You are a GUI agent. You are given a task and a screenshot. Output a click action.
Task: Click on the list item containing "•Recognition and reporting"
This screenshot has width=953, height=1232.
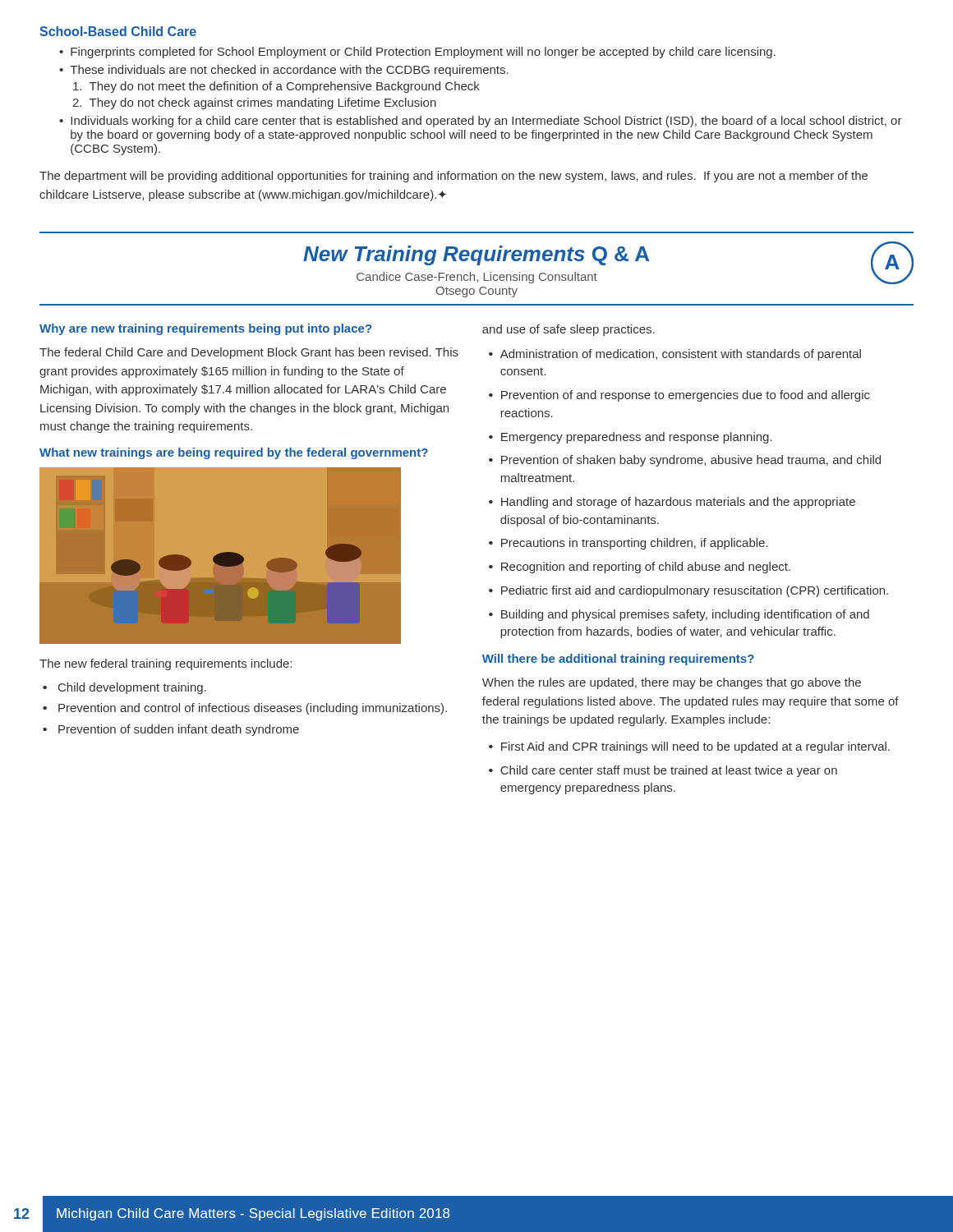coord(640,567)
